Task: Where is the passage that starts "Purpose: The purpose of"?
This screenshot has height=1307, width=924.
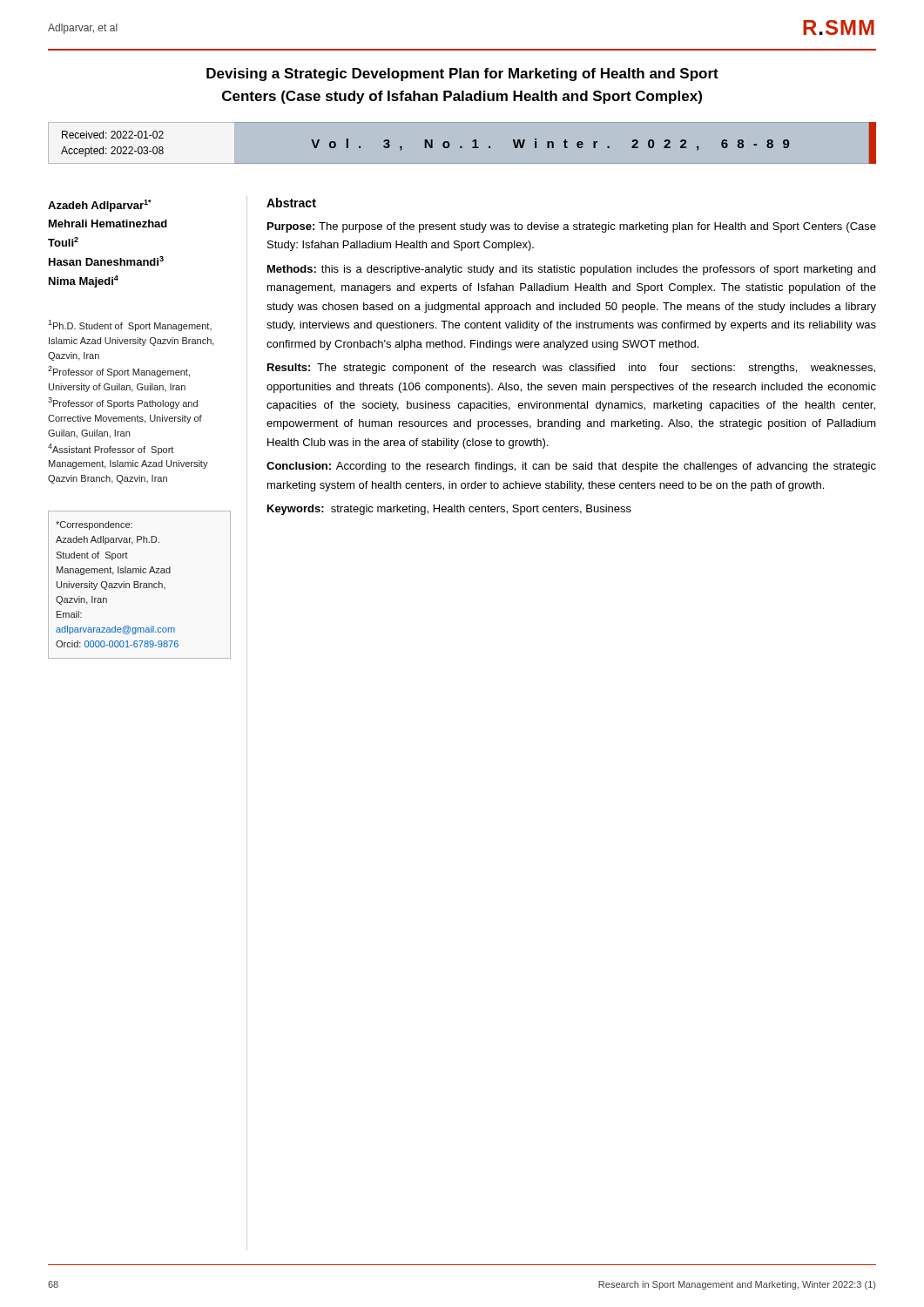Action: coord(571,368)
